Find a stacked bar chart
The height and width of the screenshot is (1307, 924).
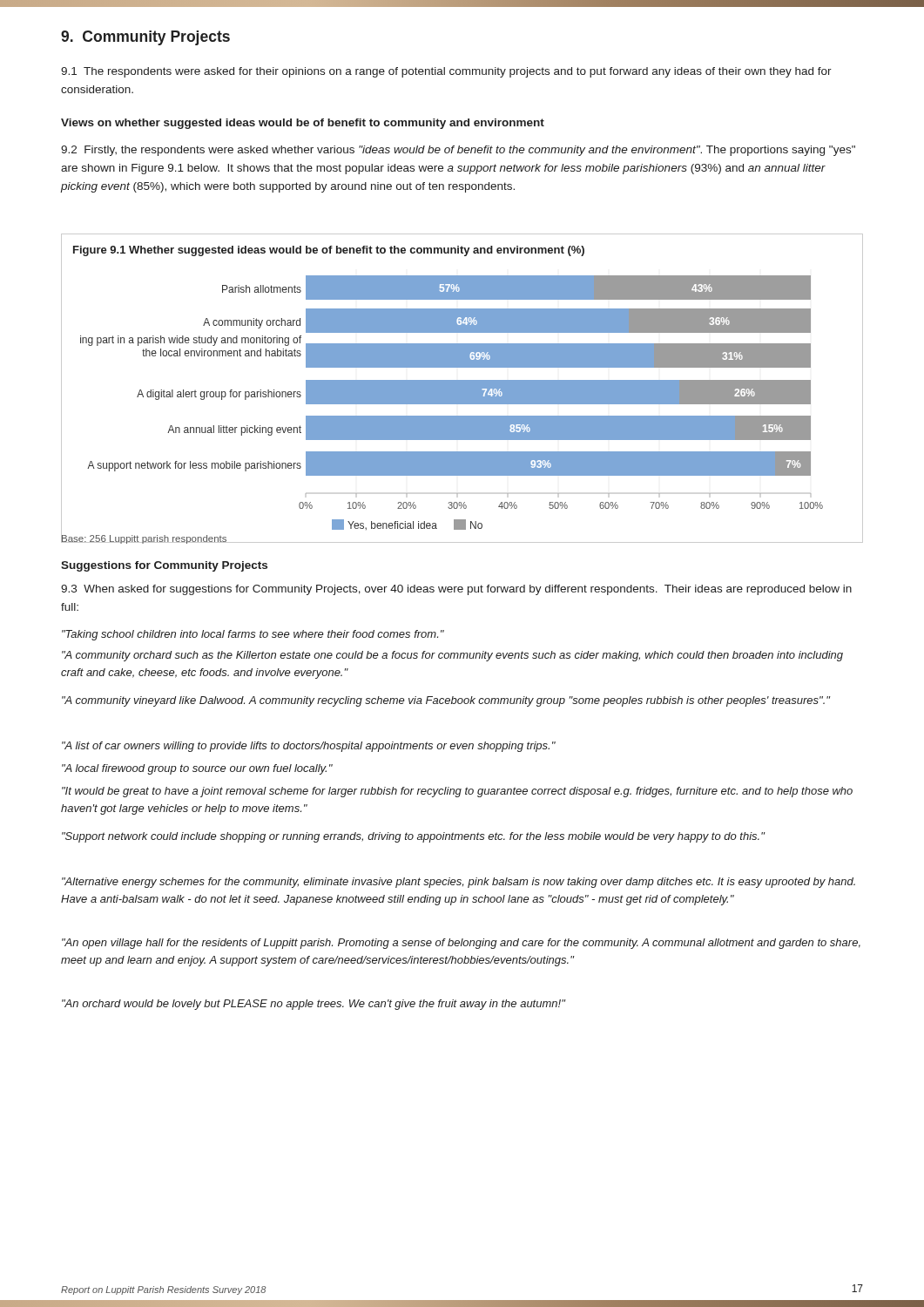[x=462, y=388]
